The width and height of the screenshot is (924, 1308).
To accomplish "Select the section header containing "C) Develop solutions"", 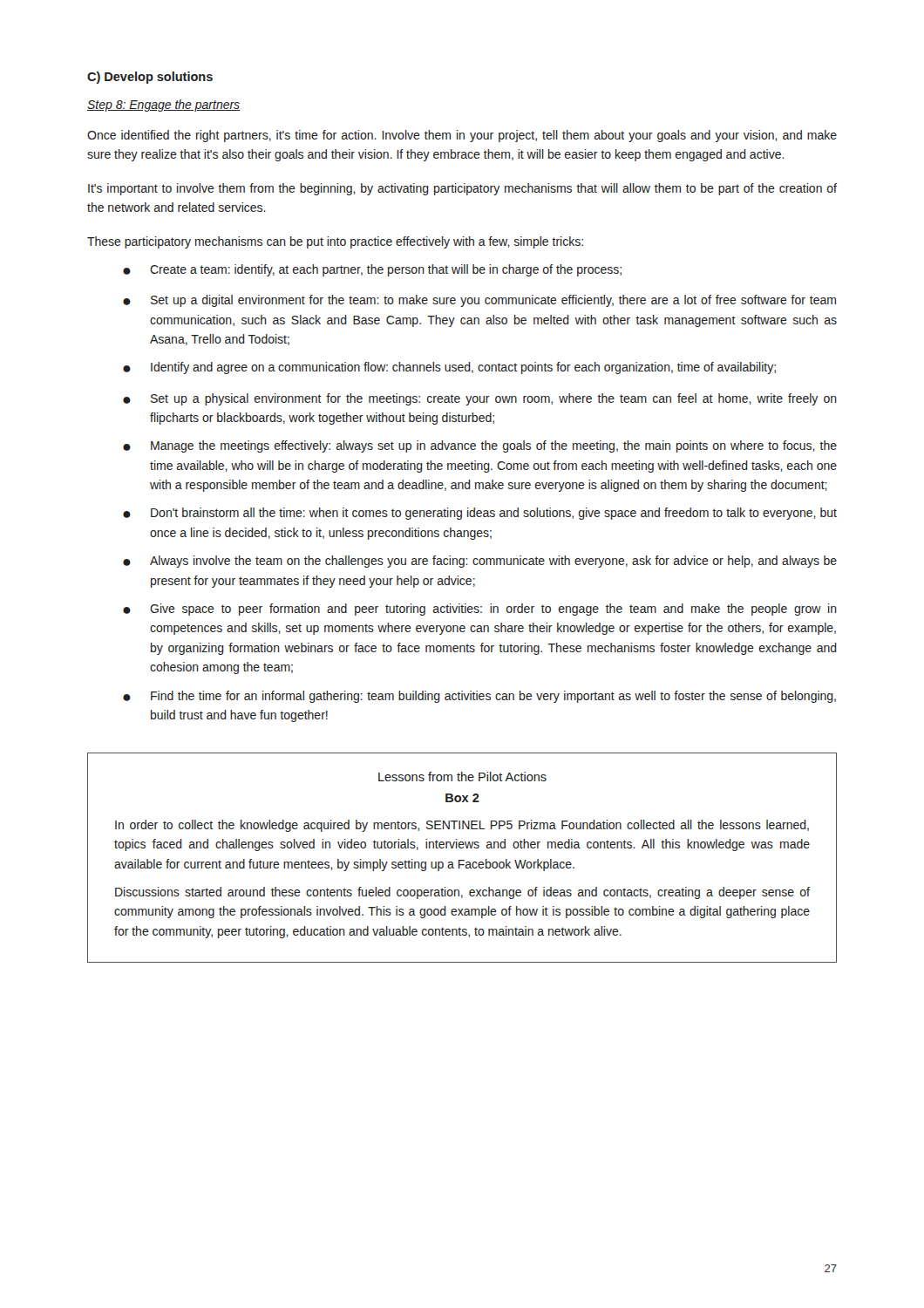I will [x=150, y=77].
